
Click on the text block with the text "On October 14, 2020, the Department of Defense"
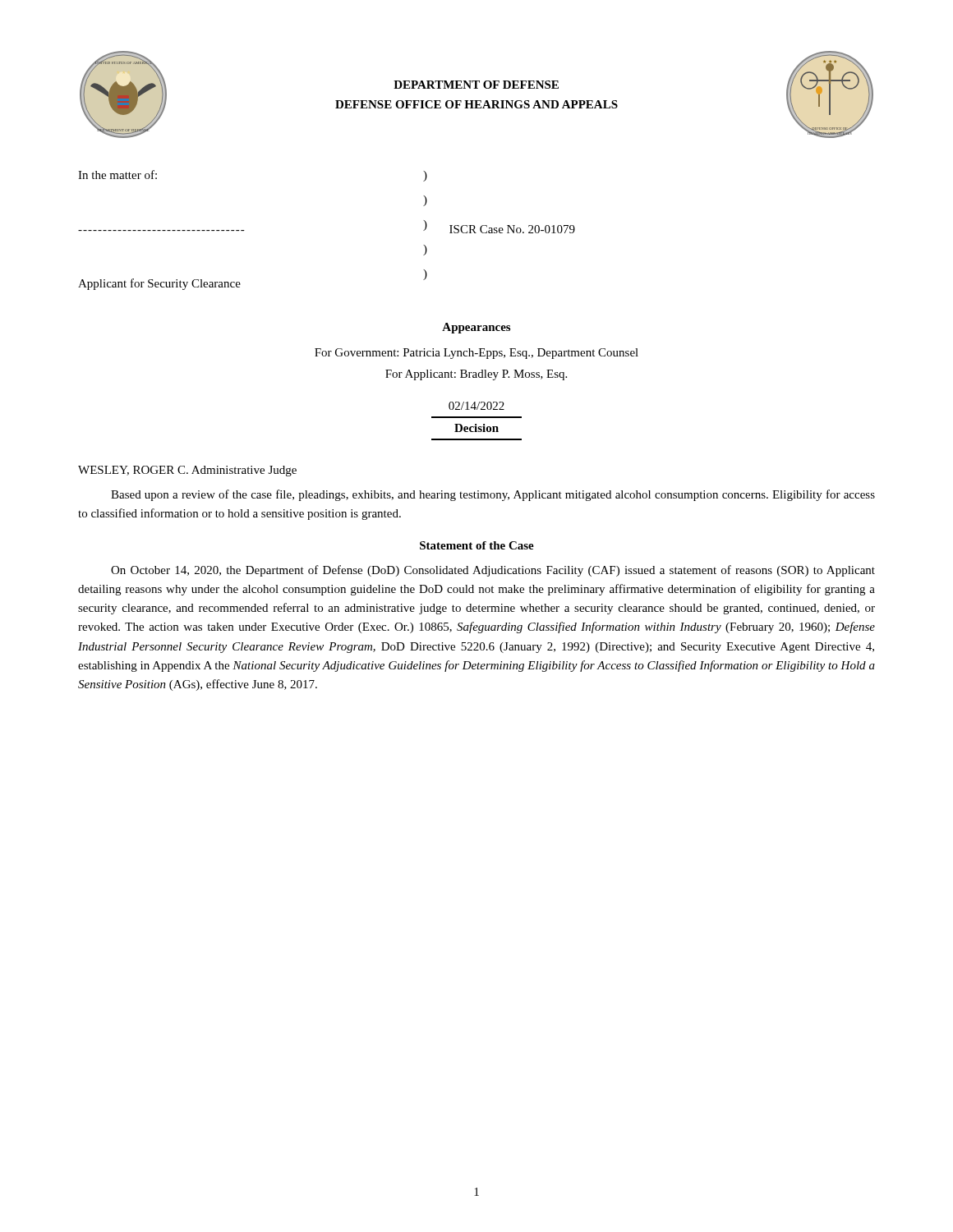coord(476,627)
